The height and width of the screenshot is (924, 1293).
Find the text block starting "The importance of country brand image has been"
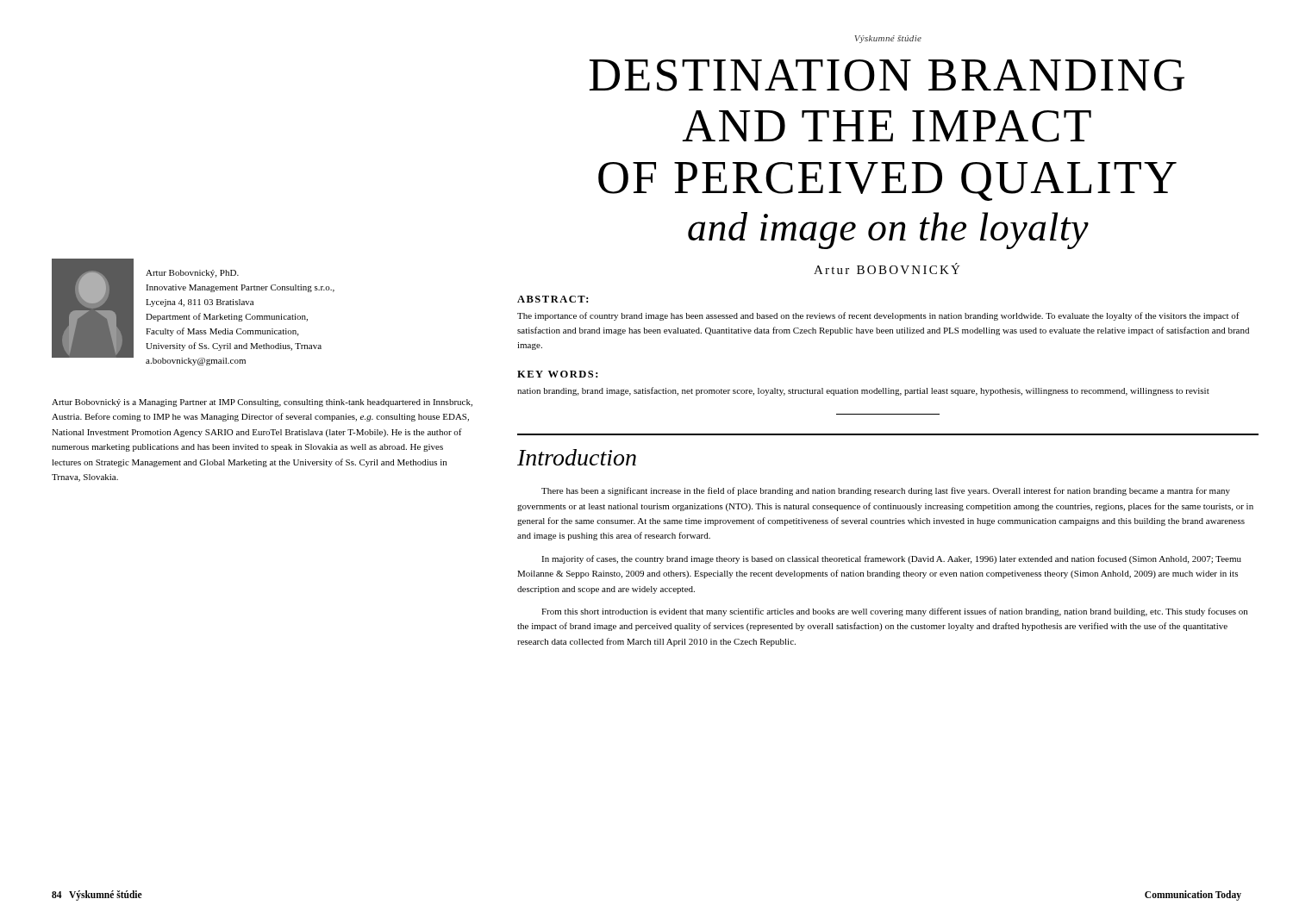click(x=883, y=330)
